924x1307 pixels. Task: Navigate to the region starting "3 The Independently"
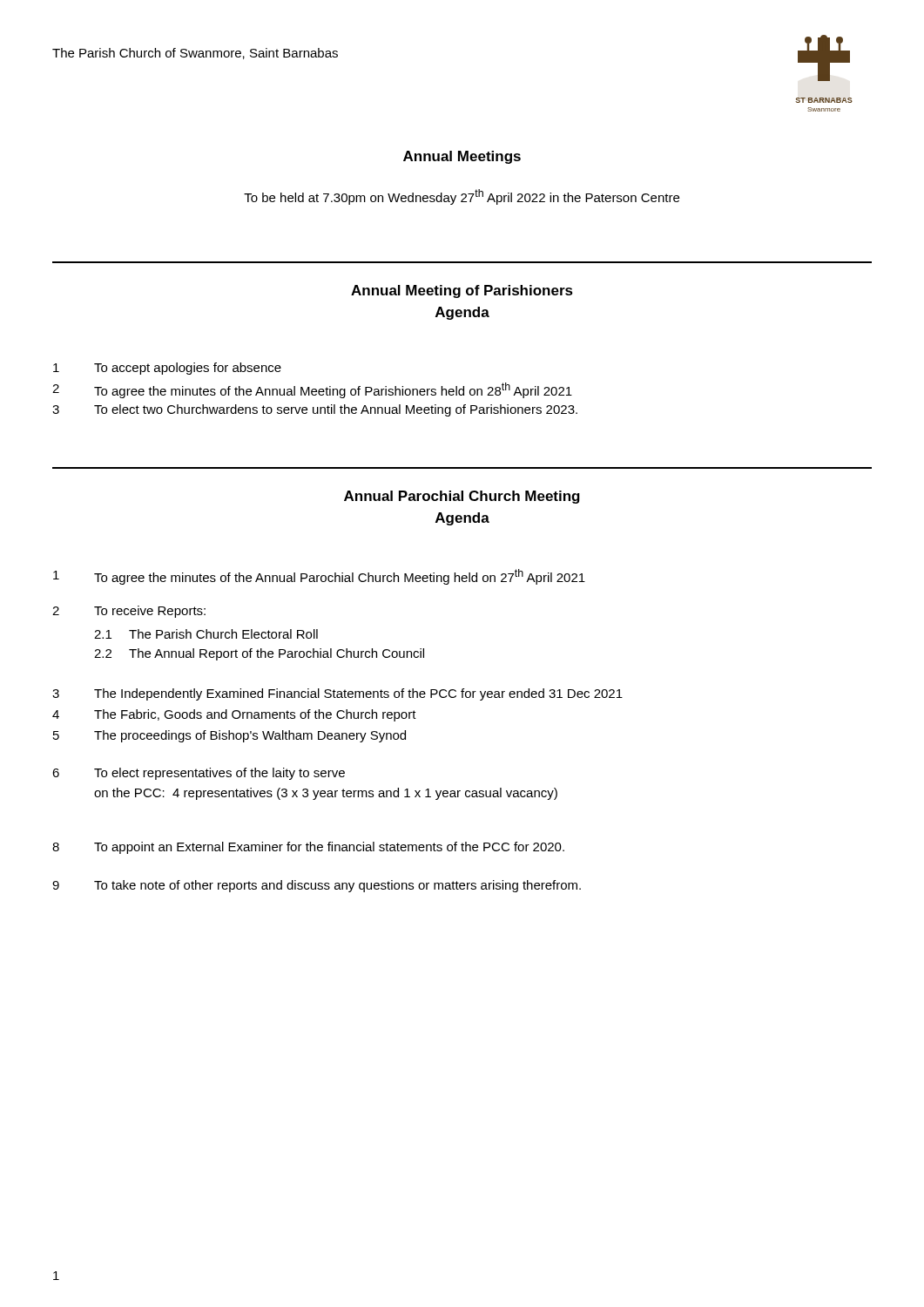point(337,694)
